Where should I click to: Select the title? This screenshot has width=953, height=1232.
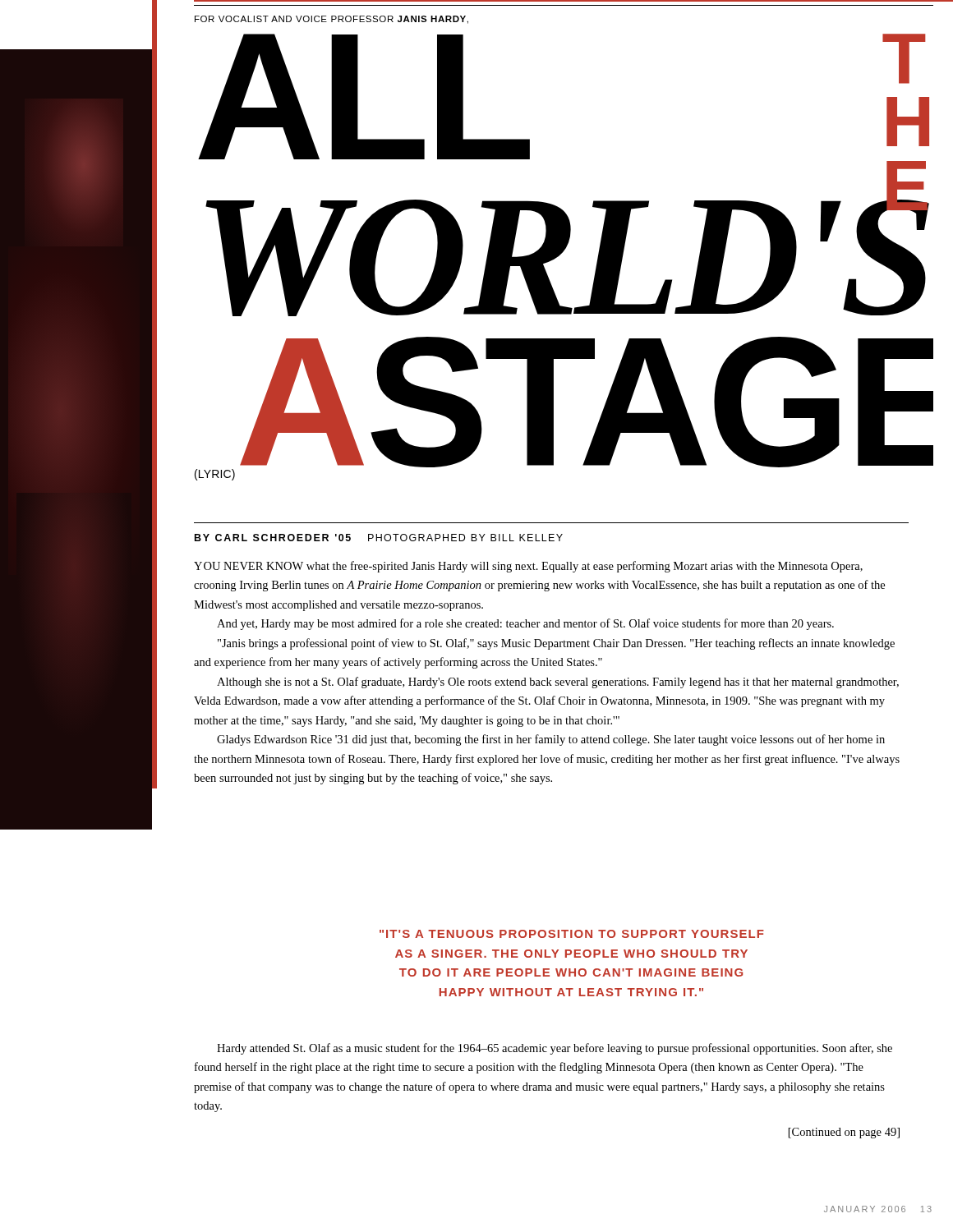click(564, 262)
